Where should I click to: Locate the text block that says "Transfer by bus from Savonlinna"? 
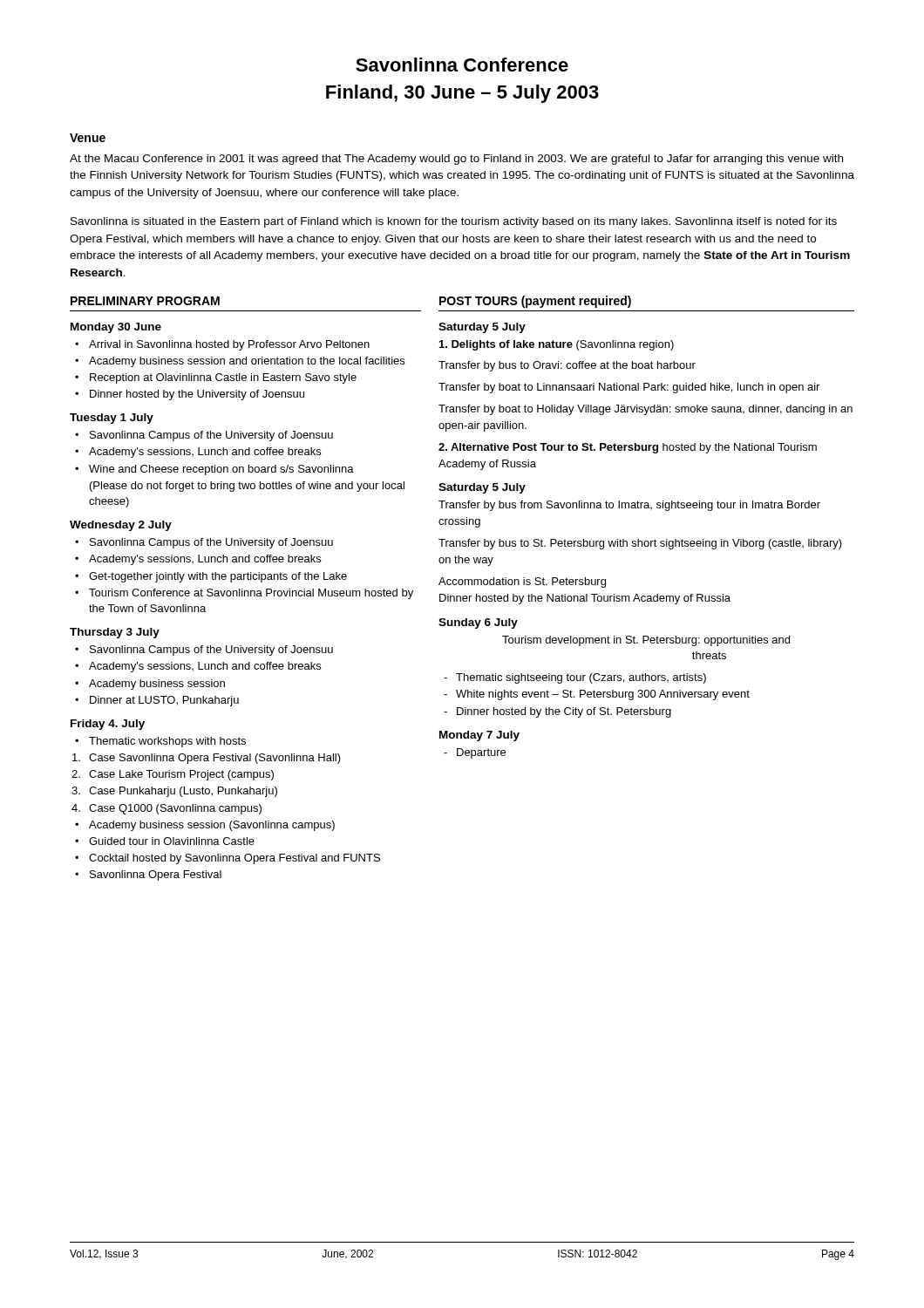click(629, 513)
